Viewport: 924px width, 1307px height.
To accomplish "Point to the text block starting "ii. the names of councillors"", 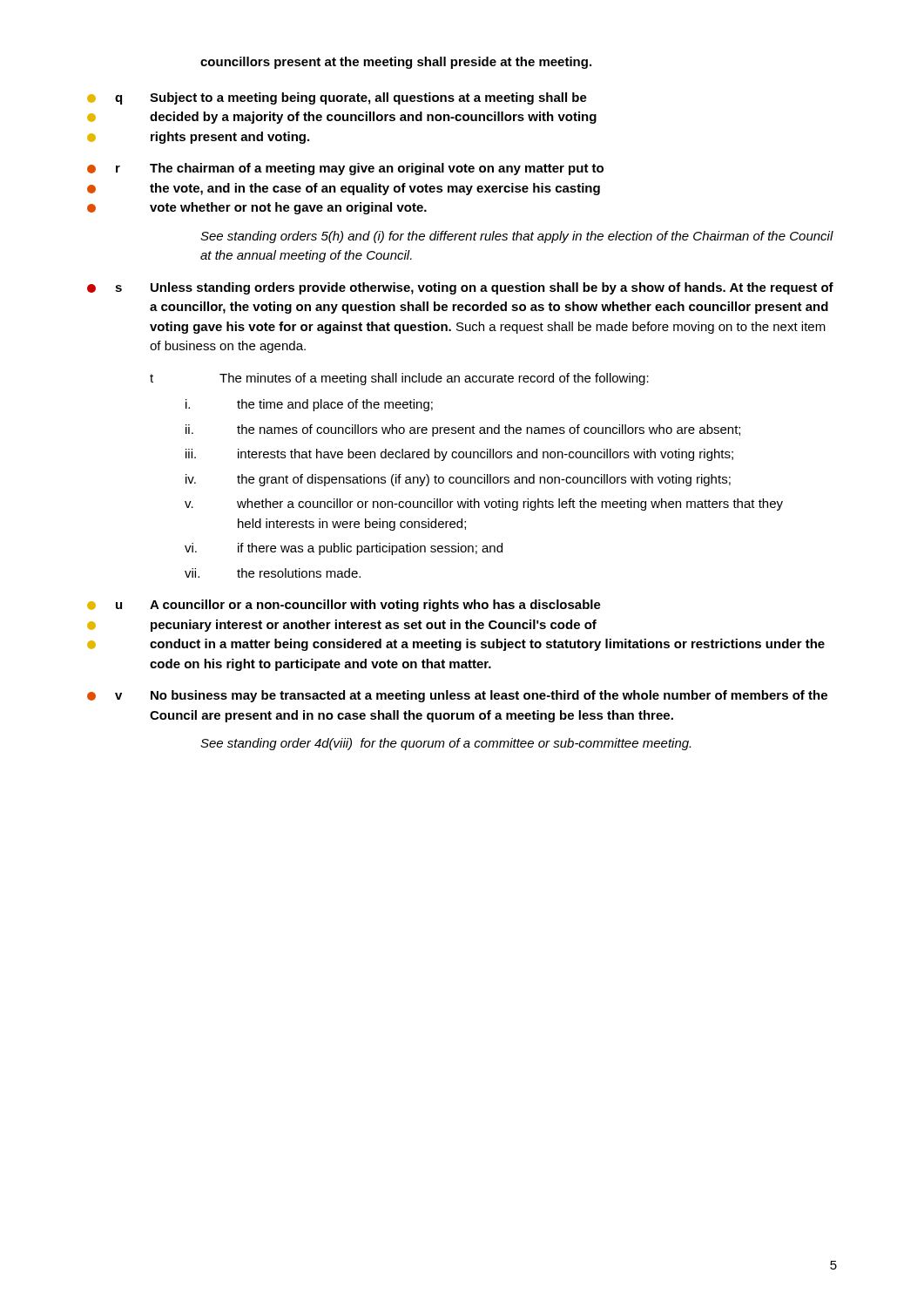I will point(462,429).
